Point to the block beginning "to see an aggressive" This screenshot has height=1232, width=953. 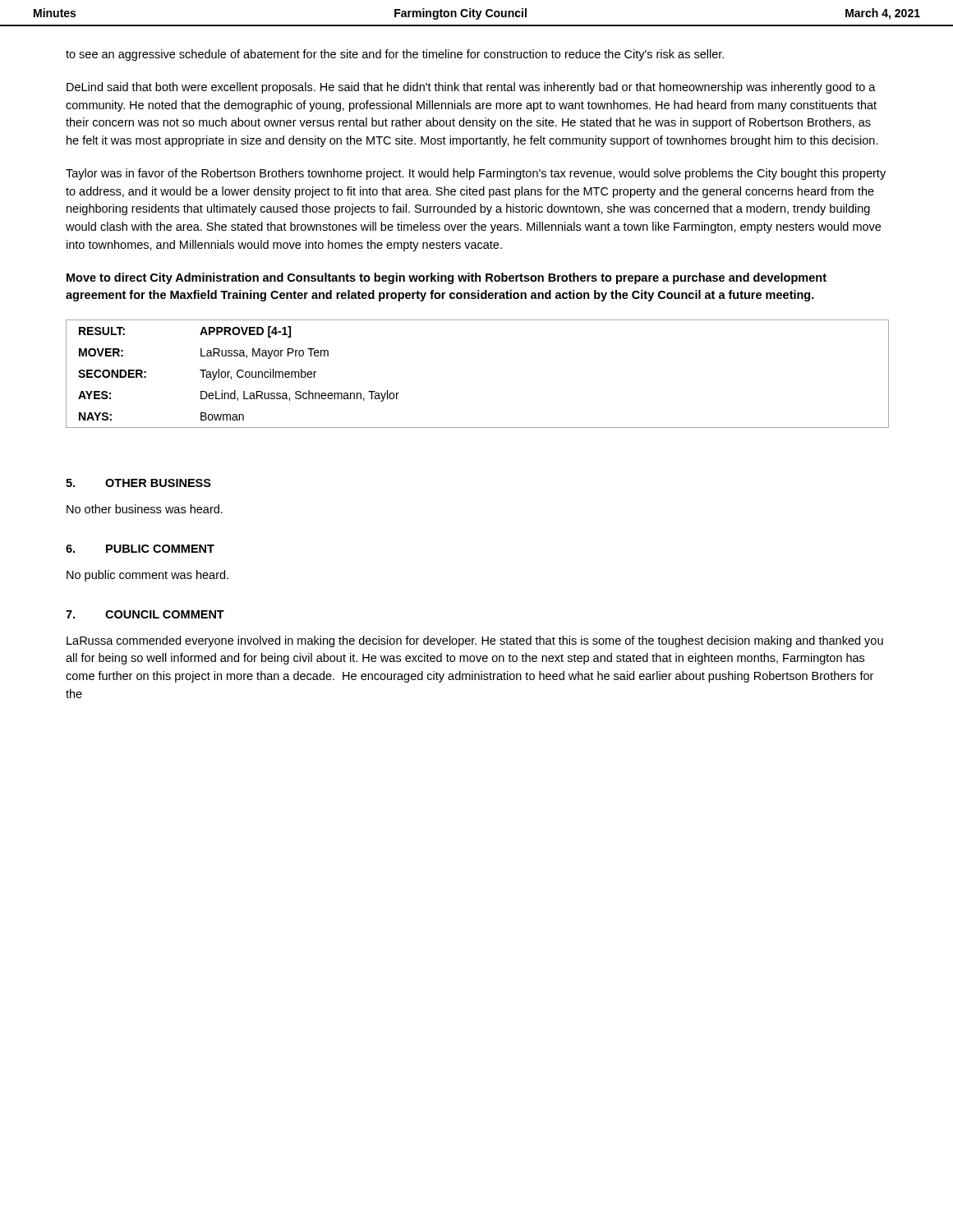click(x=395, y=54)
